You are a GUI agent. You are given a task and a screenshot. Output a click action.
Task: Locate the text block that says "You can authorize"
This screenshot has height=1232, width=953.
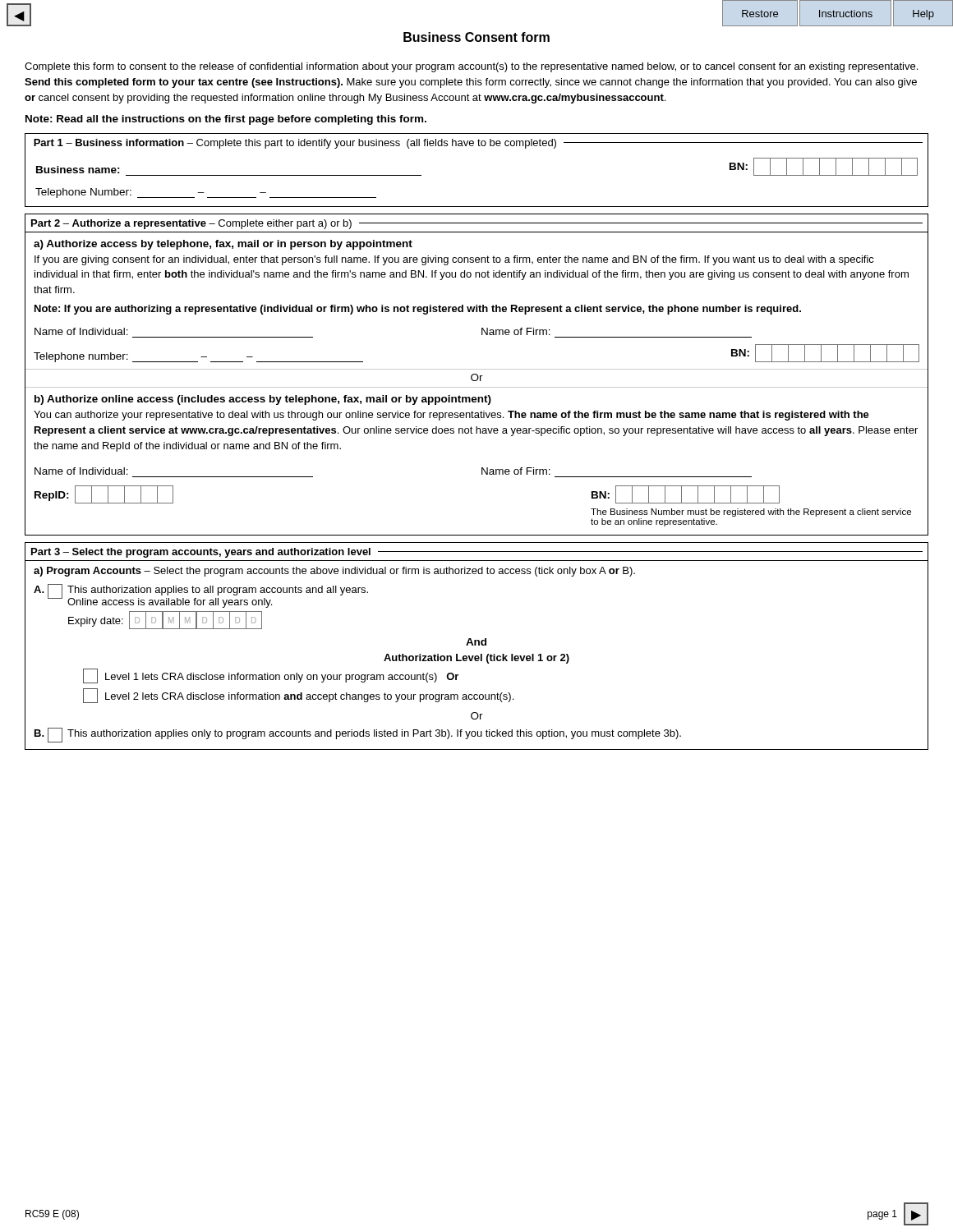click(x=476, y=430)
